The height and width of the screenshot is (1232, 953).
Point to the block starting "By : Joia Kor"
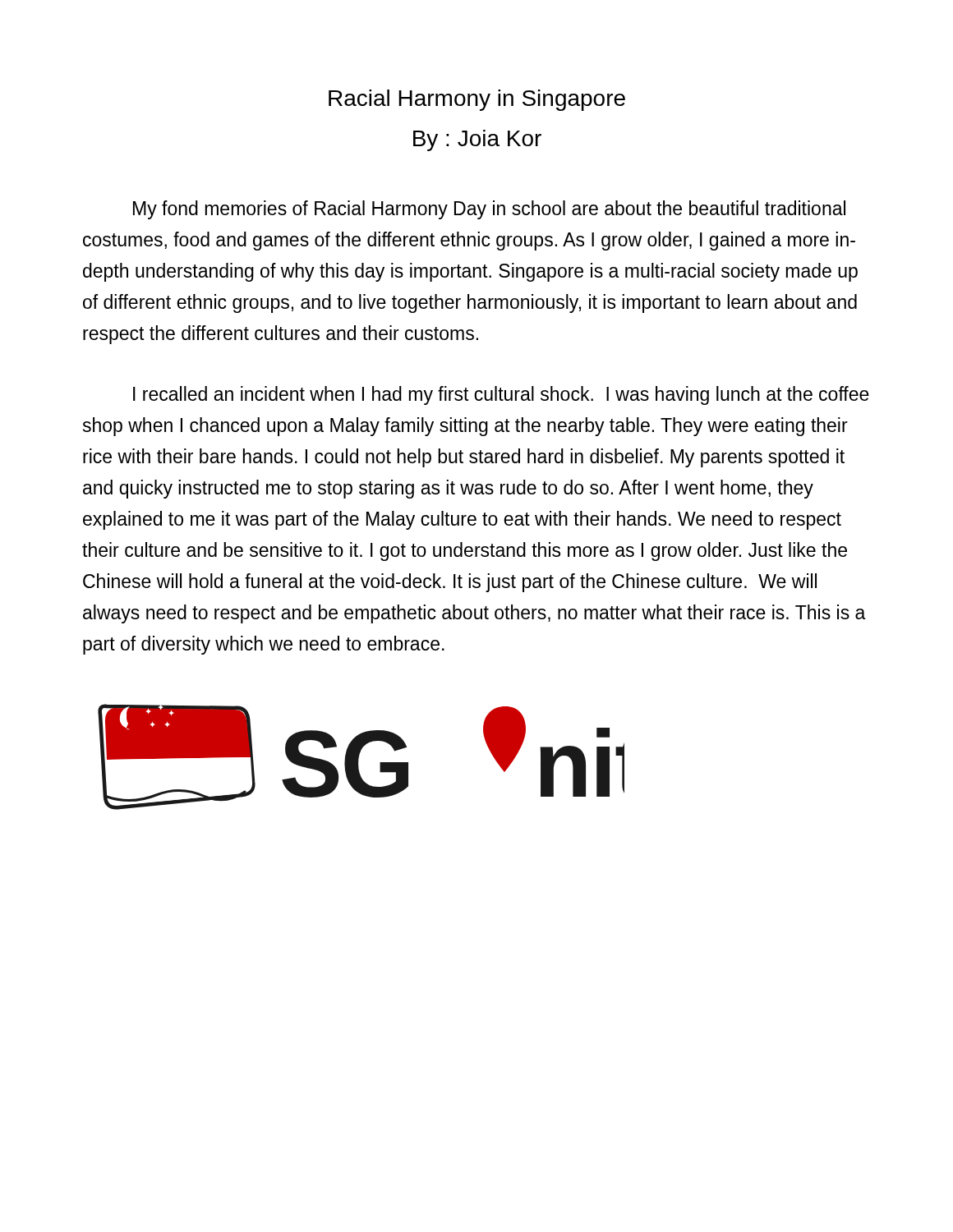[476, 139]
